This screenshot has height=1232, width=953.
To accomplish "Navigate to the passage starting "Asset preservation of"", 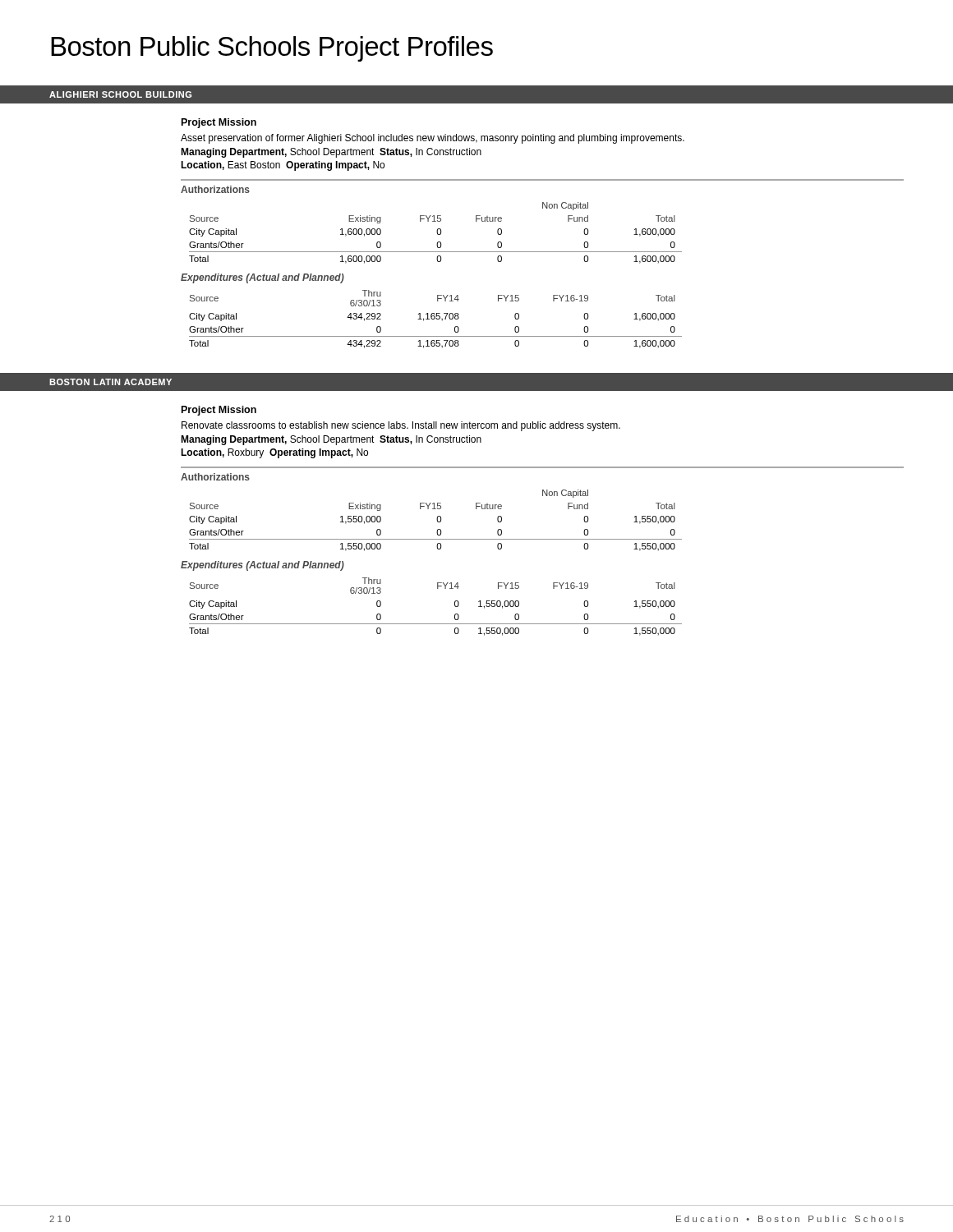I will point(433,138).
